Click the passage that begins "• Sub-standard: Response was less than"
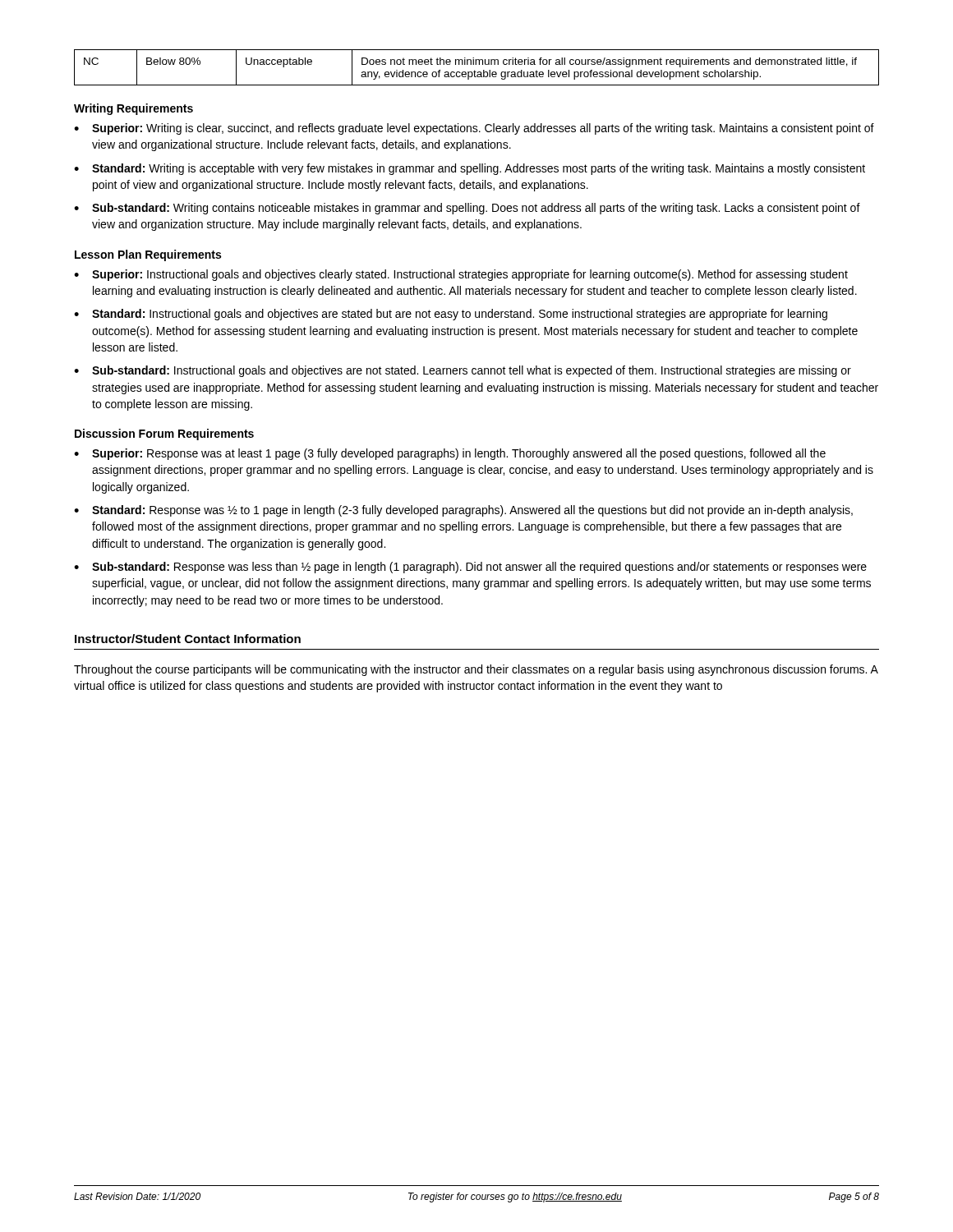 [x=476, y=583]
